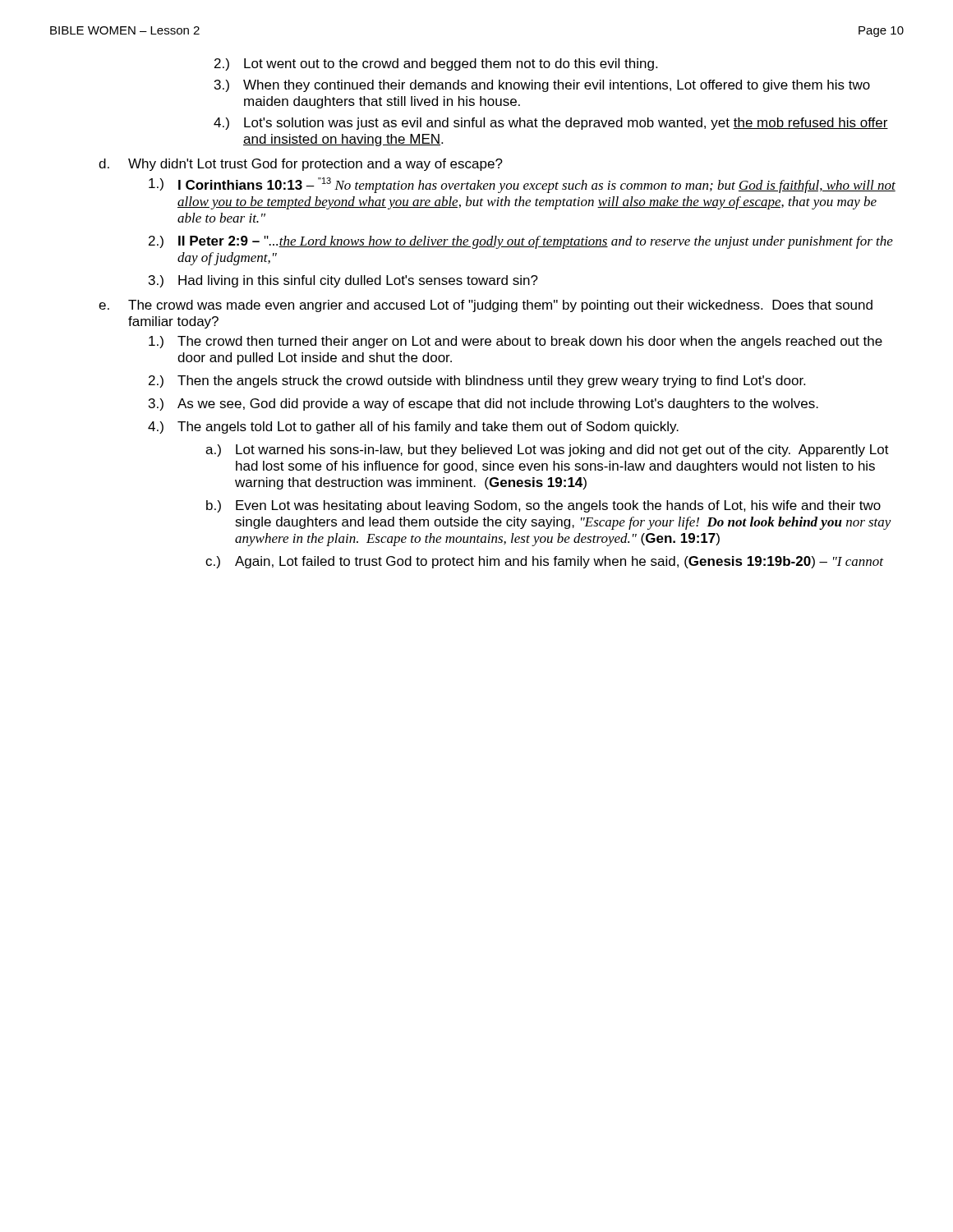This screenshot has height=1232, width=953.
Task: Find the text starting "3.) Had living in this sinful"
Action: (526, 281)
